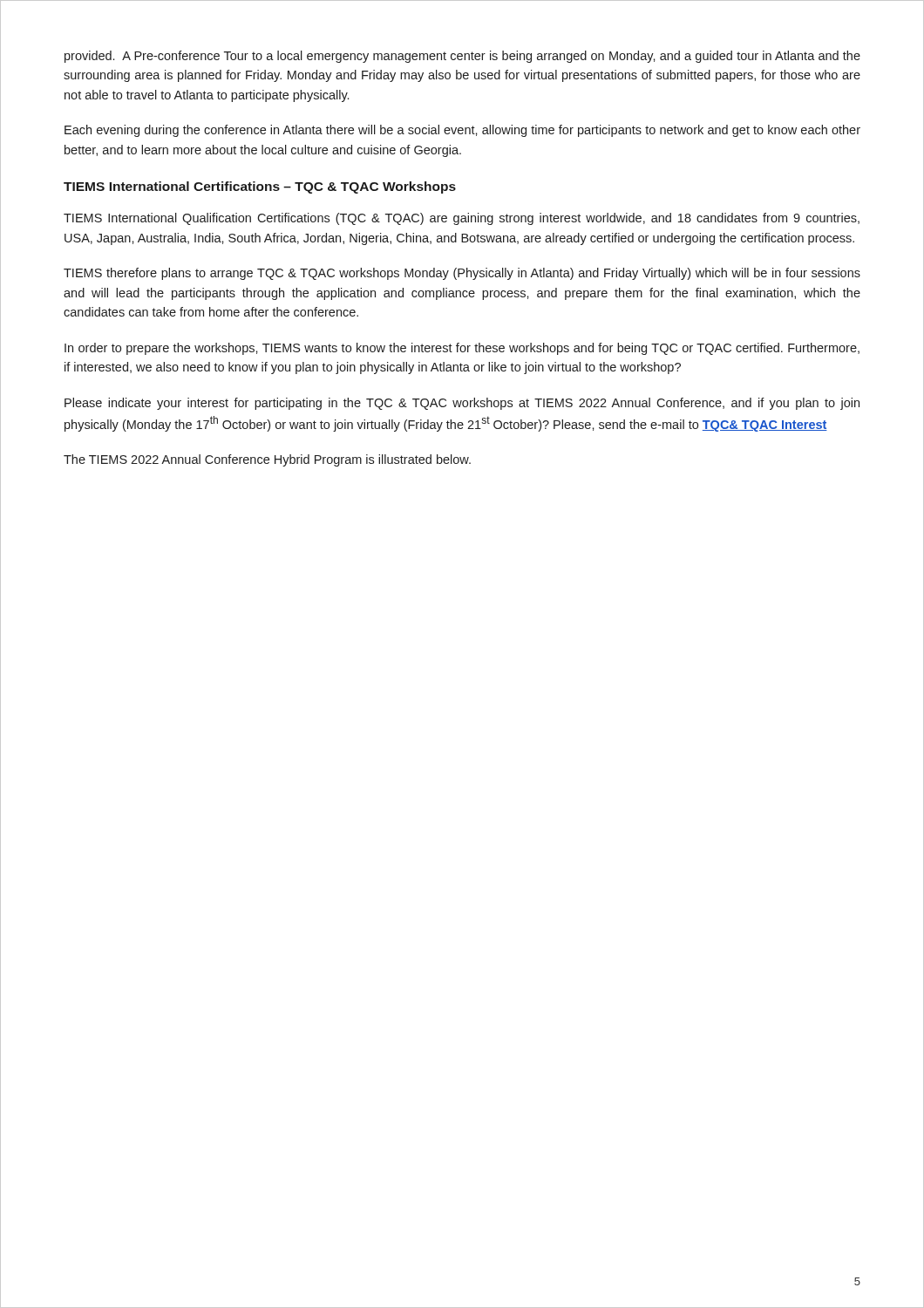
Task: Navigate to the block starting "In order to prepare the workshops,"
Action: click(x=462, y=357)
